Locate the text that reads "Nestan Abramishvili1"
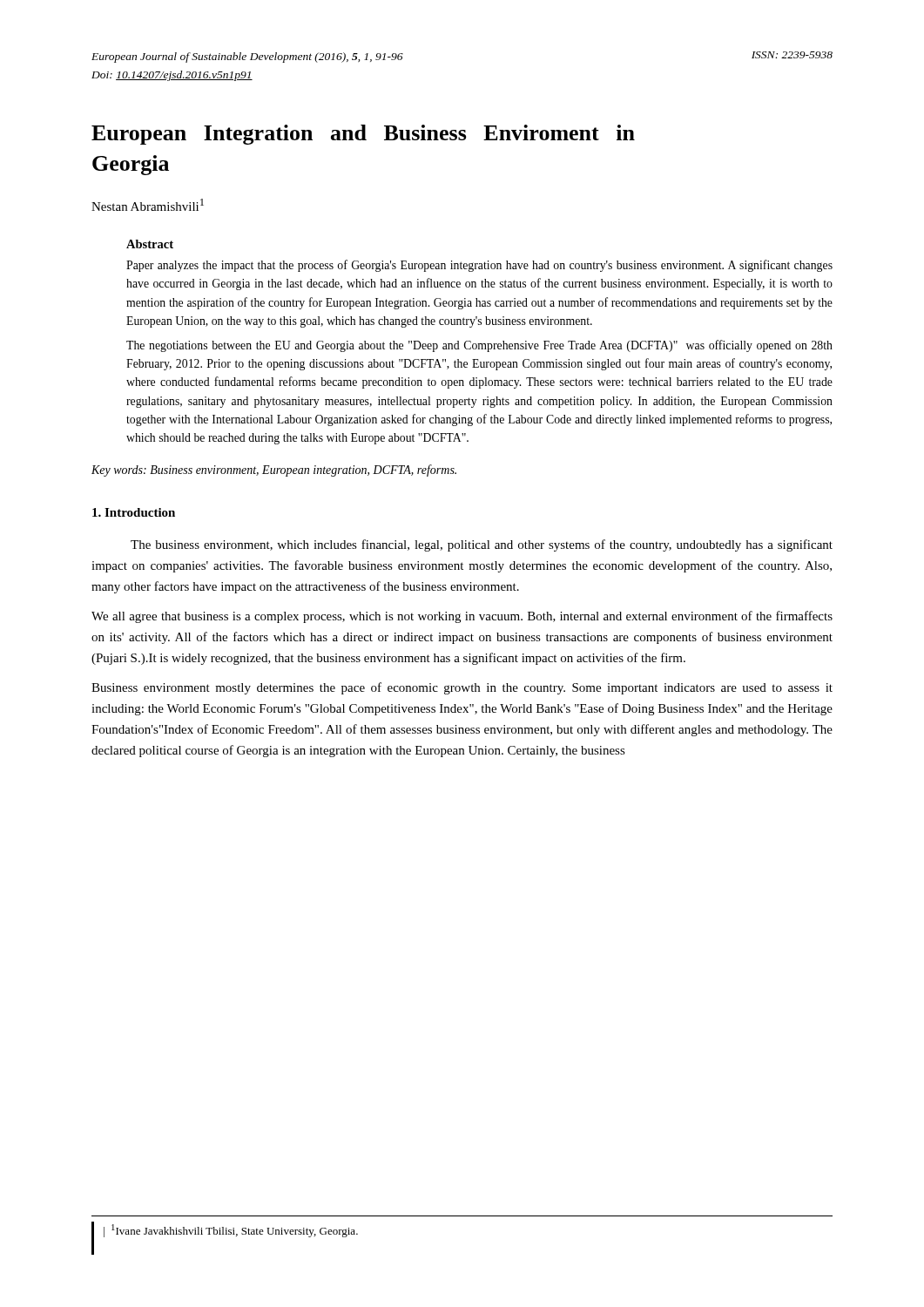 (148, 205)
